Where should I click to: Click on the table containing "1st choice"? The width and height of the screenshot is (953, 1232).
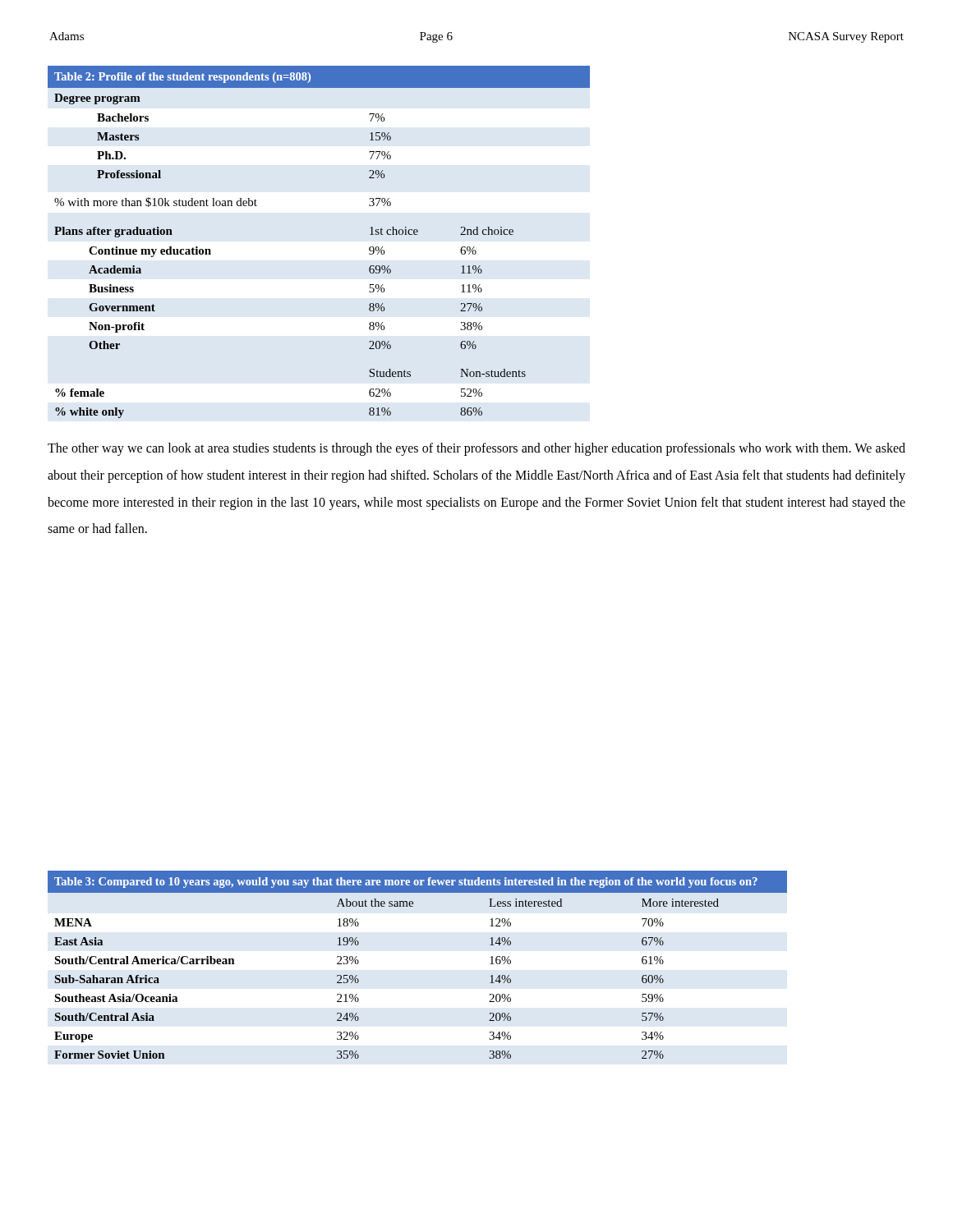point(319,244)
